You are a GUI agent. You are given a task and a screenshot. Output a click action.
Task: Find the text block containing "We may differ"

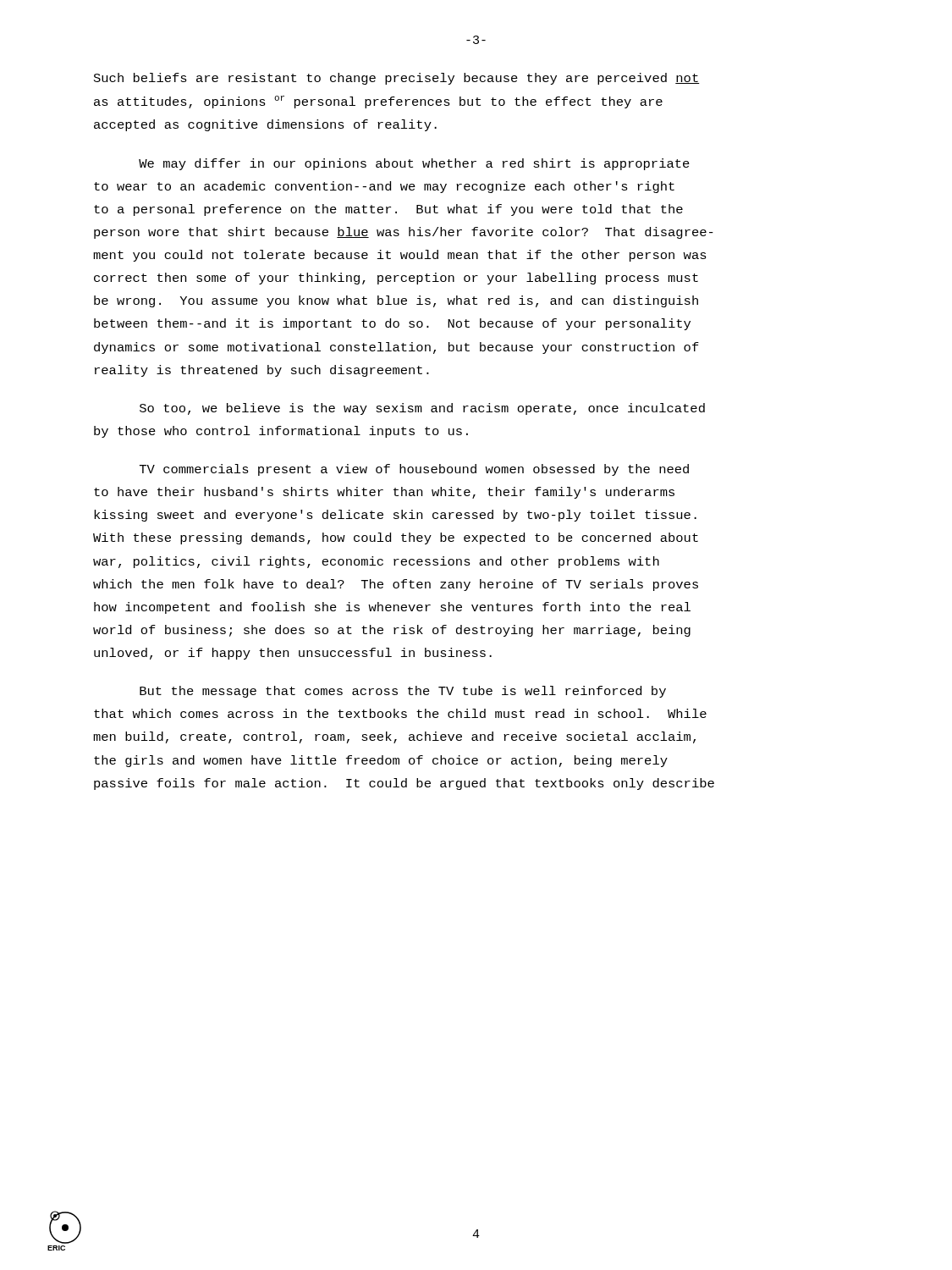404,267
